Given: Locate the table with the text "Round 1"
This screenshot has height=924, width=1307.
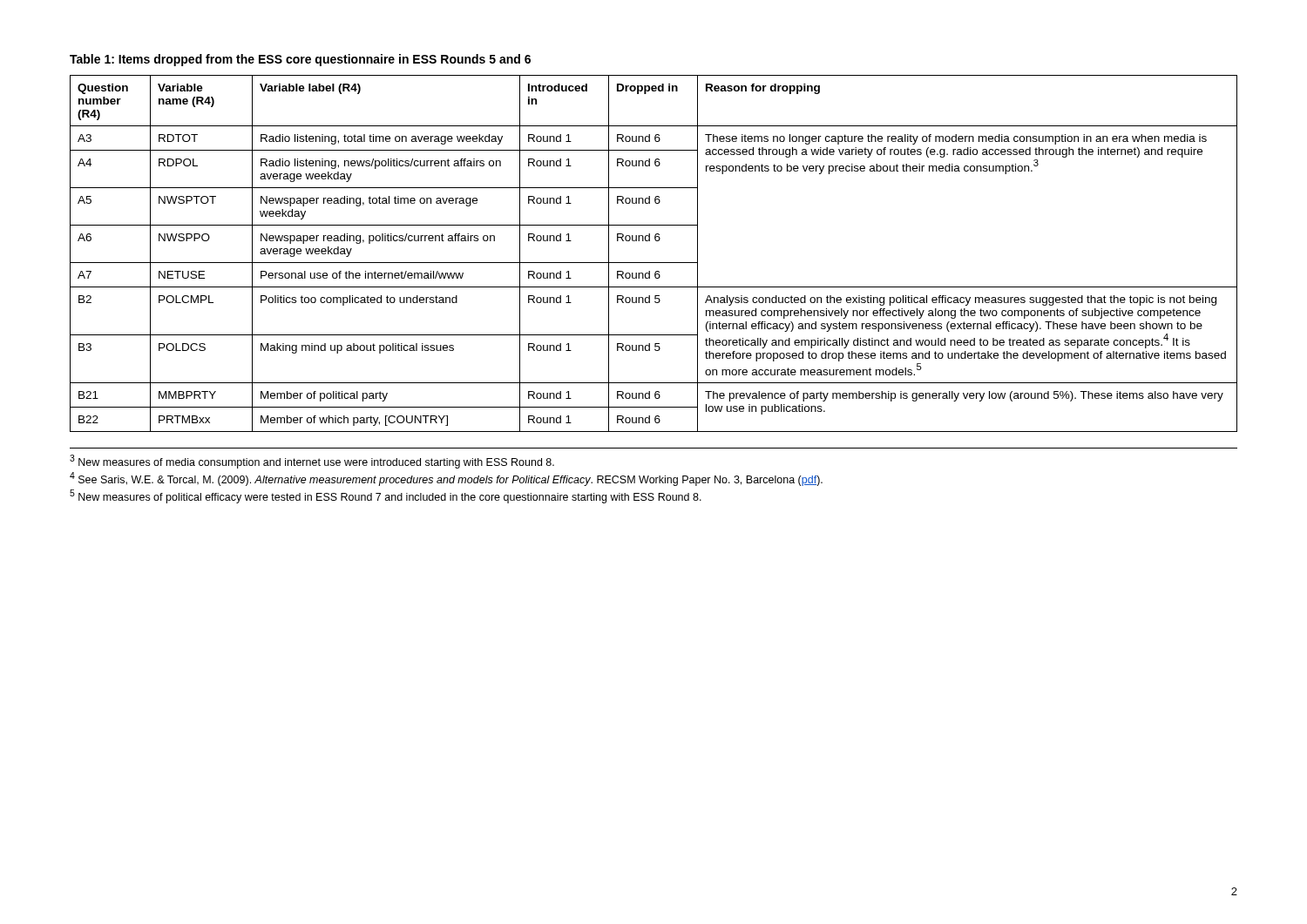Looking at the screenshot, I should pos(654,253).
